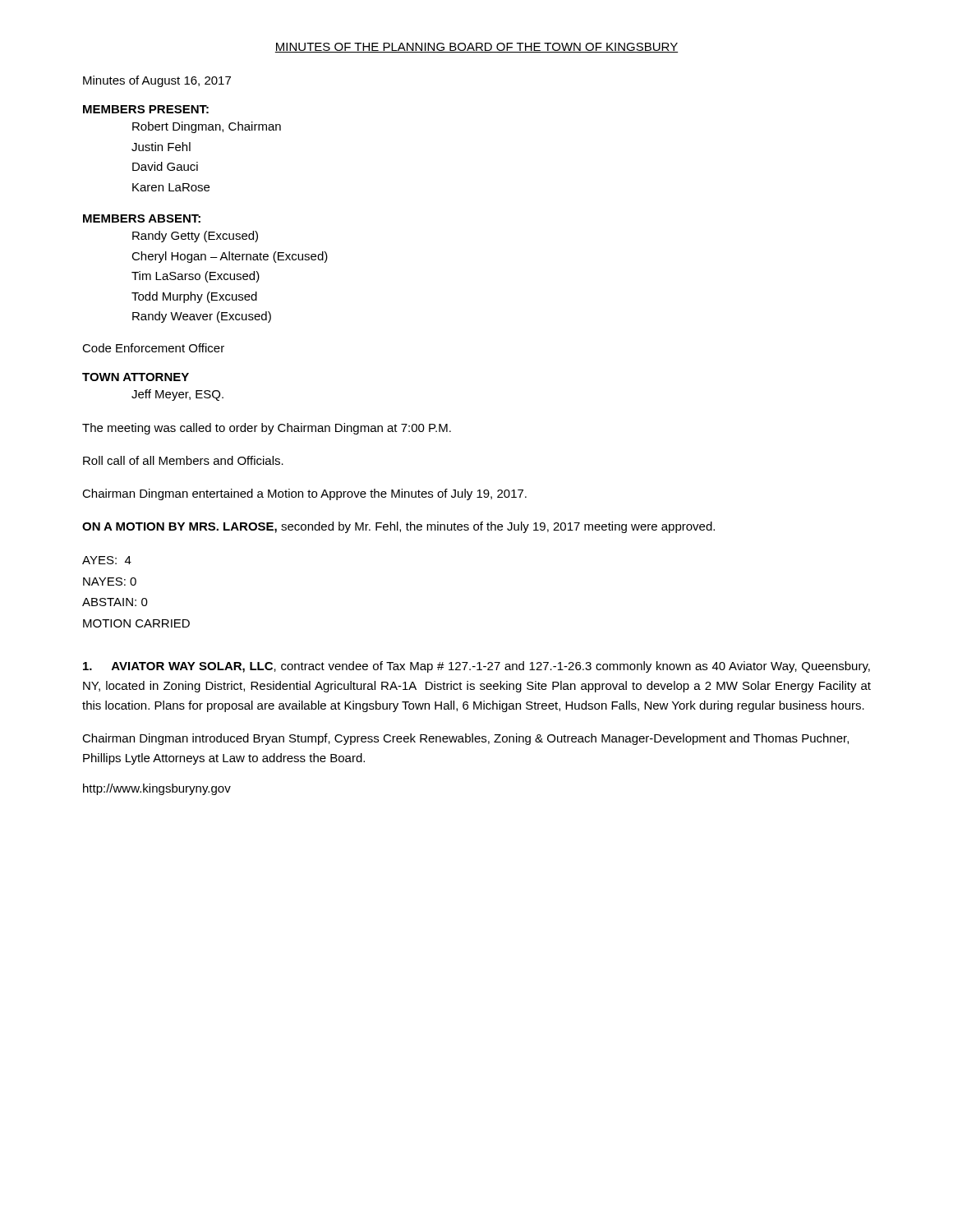Viewport: 953px width, 1232px height.
Task: Point to the block beginning "MEMBERS PRESENT: Robert Dingman, Chairman Justin Fehl"
Action: (x=146, y=109)
